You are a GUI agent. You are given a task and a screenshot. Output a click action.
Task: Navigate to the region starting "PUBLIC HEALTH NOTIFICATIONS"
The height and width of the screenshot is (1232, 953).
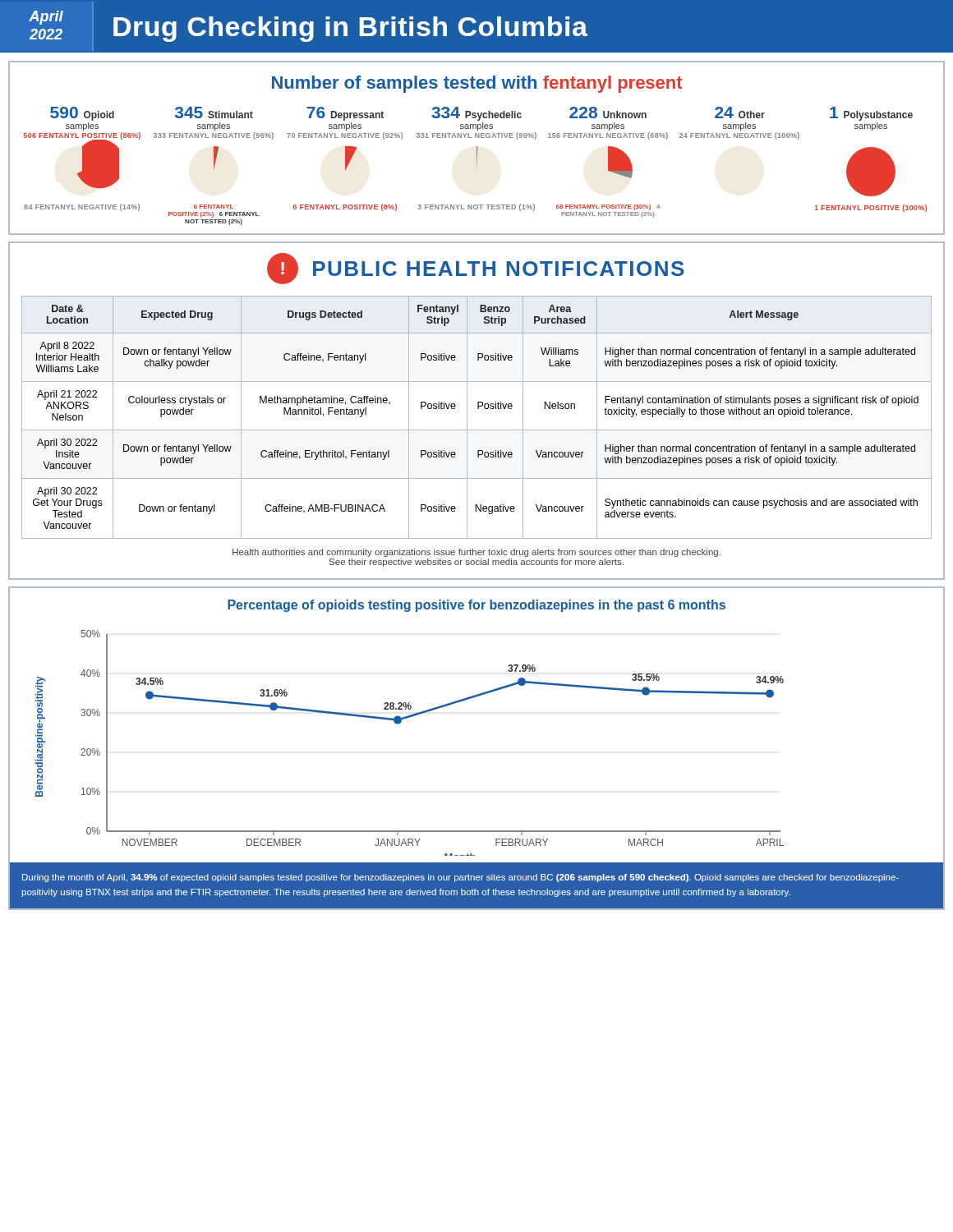tap(499, 268)
